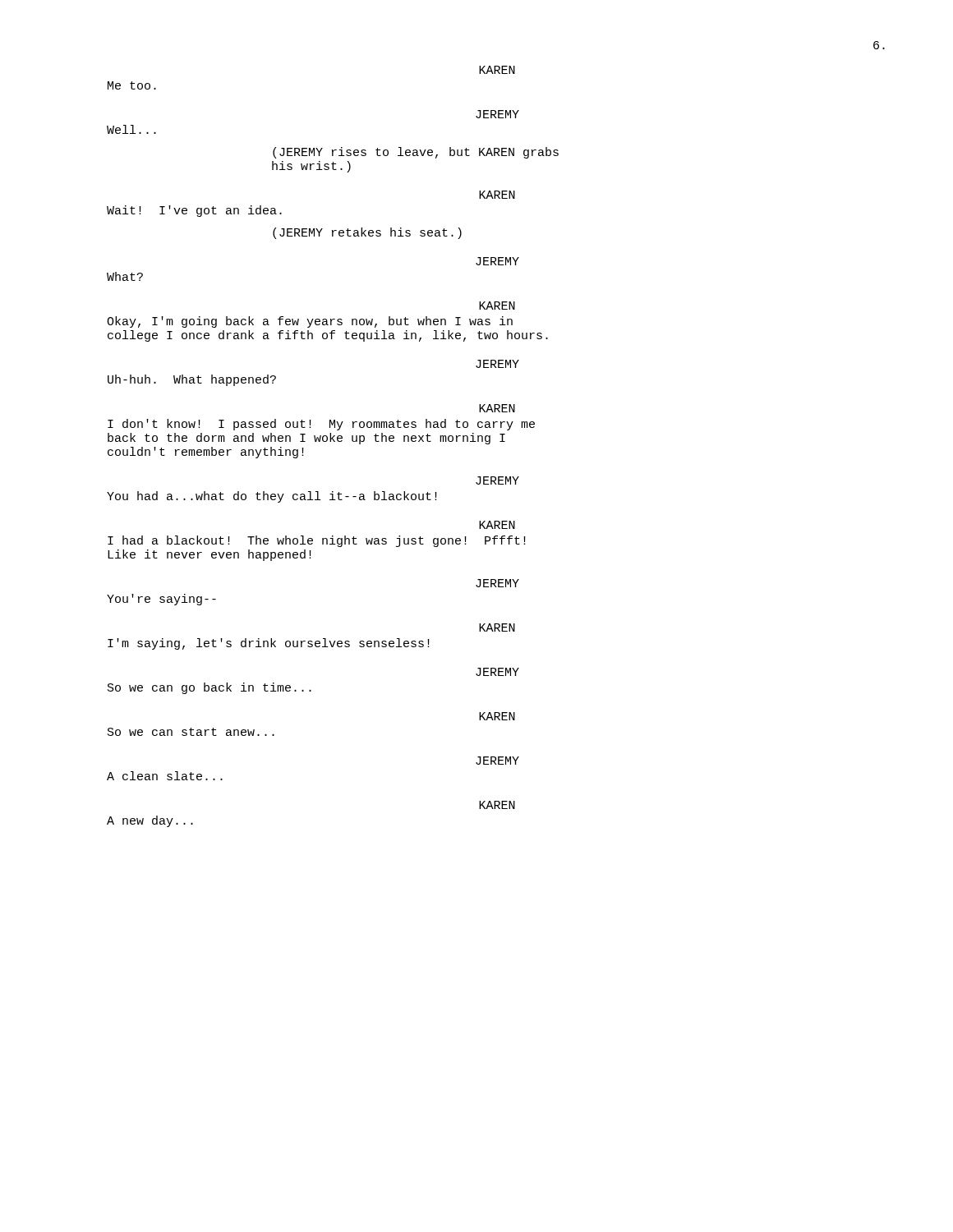Select the text block that says "KAREN Okay, I'm going"
Screen dimensions: 1232x953
click(x=415, y=322)
